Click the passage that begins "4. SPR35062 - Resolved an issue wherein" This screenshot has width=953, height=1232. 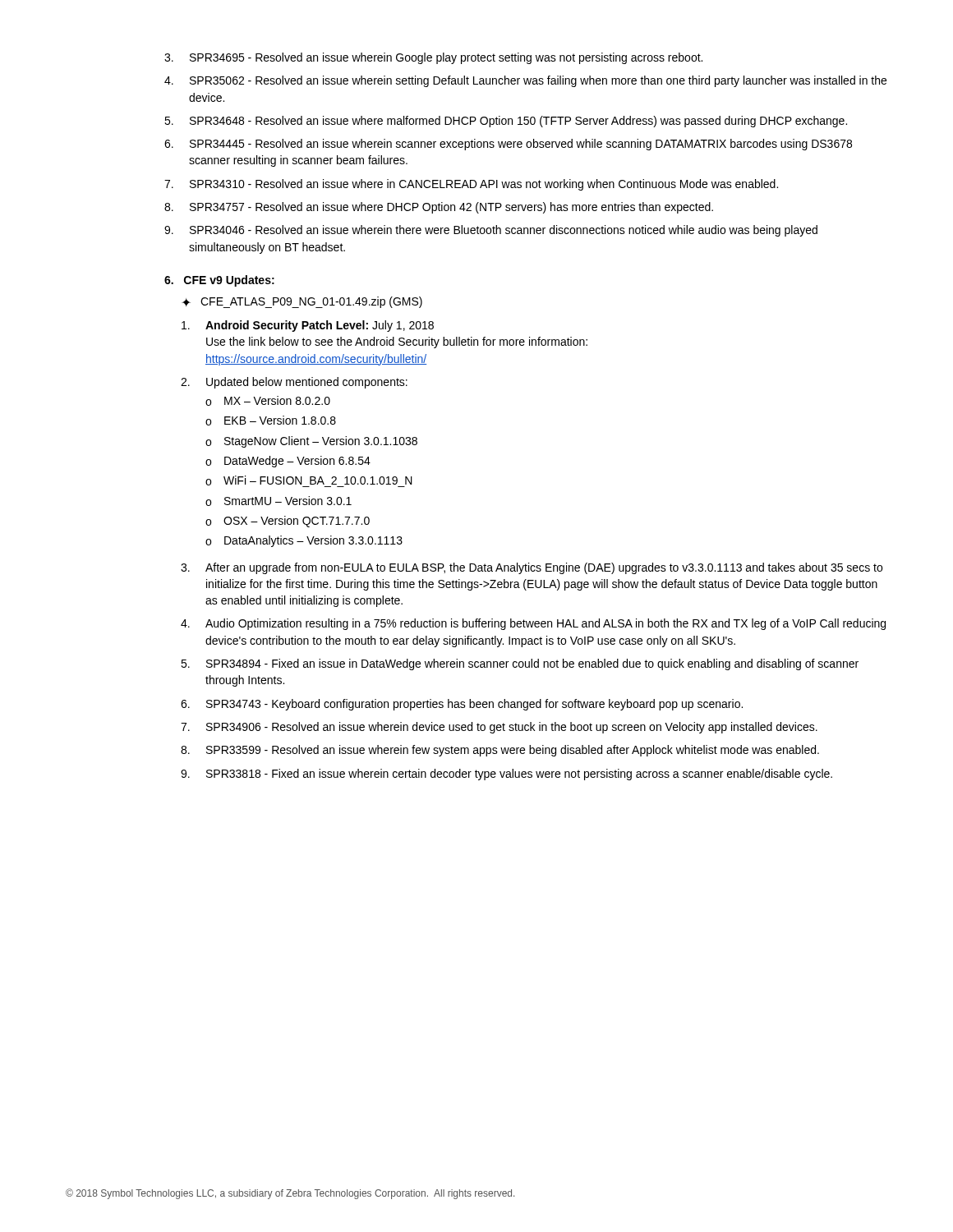(526, 89)
